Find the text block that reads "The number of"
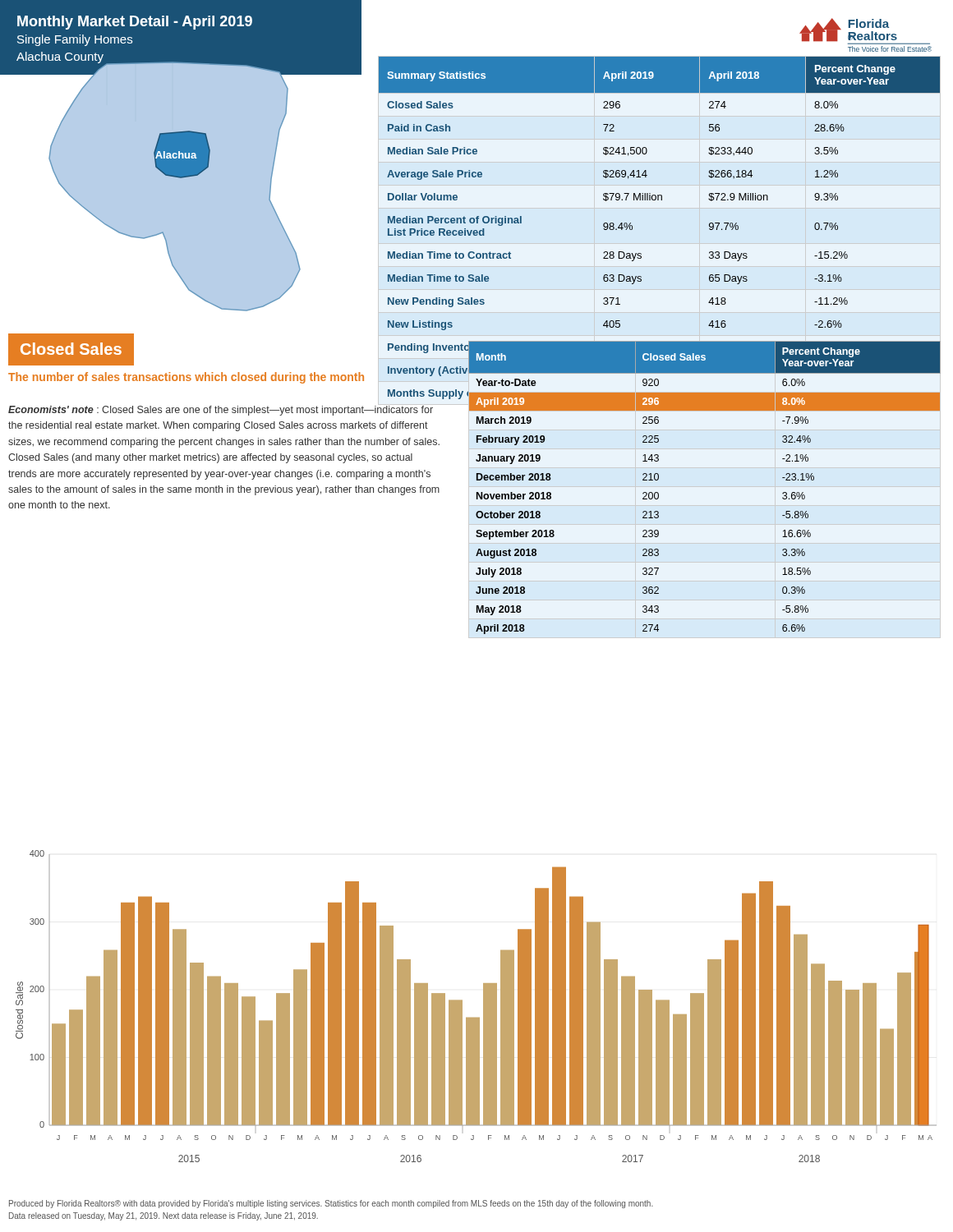 coord(187,377)
